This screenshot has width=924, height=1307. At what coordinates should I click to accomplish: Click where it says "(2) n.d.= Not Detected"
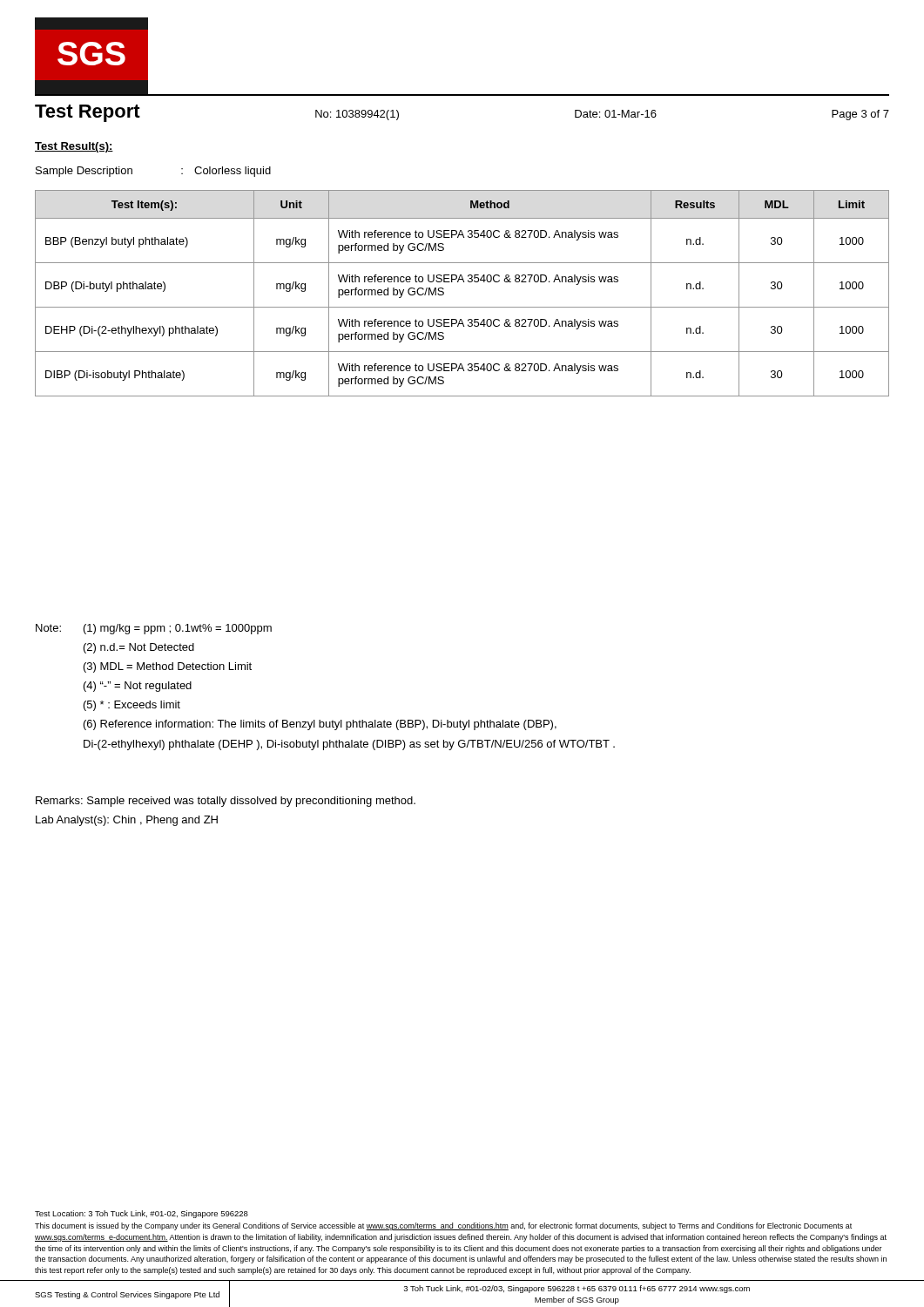click(x=115, y=648)
